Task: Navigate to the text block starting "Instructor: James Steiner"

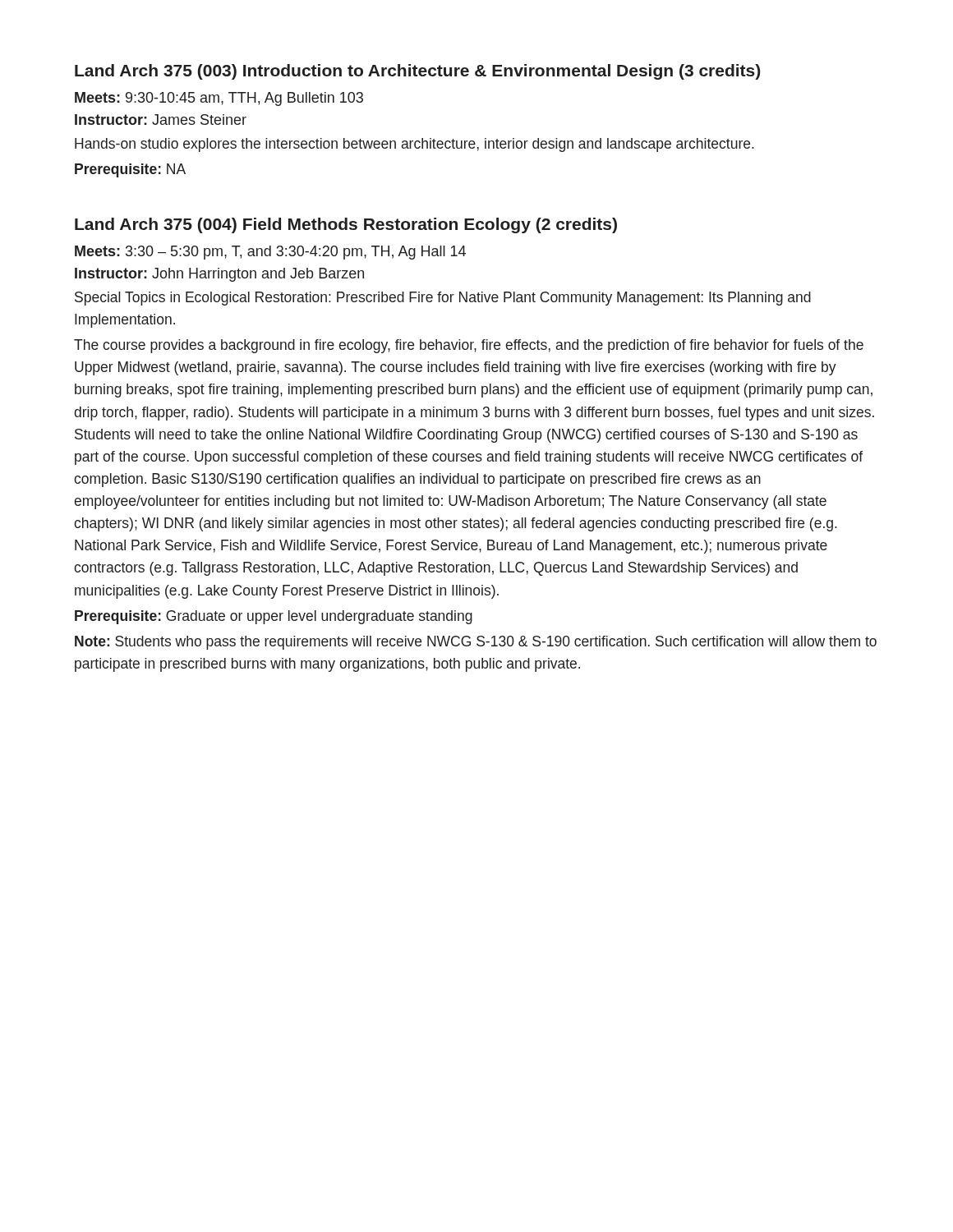Action: (160, 120)
